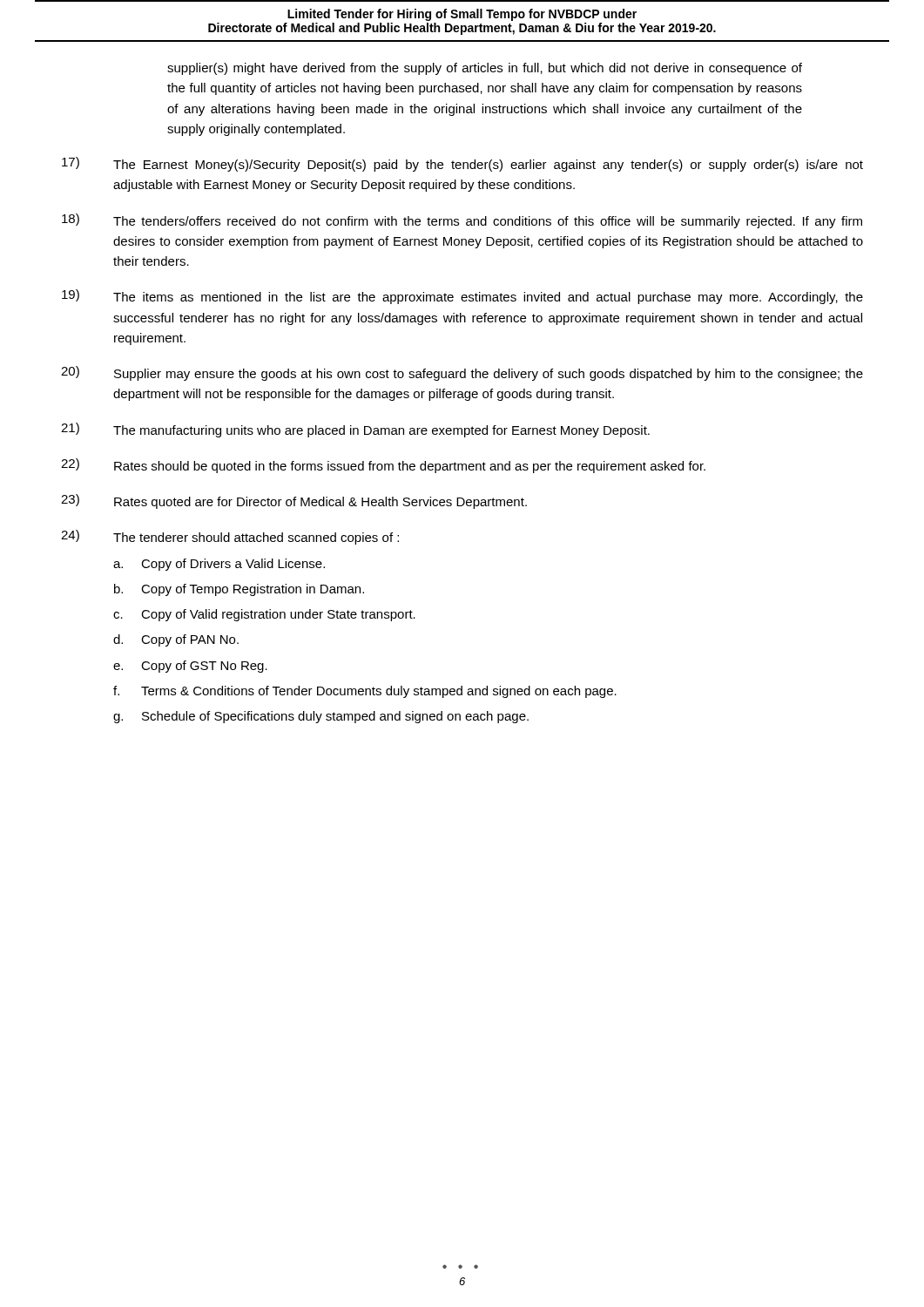Image resolution: width=924 pixels, height=1307 pixels.
Task: Select the list item that reads "20) Supplier may ensure the goods at"
Action: 462,384
